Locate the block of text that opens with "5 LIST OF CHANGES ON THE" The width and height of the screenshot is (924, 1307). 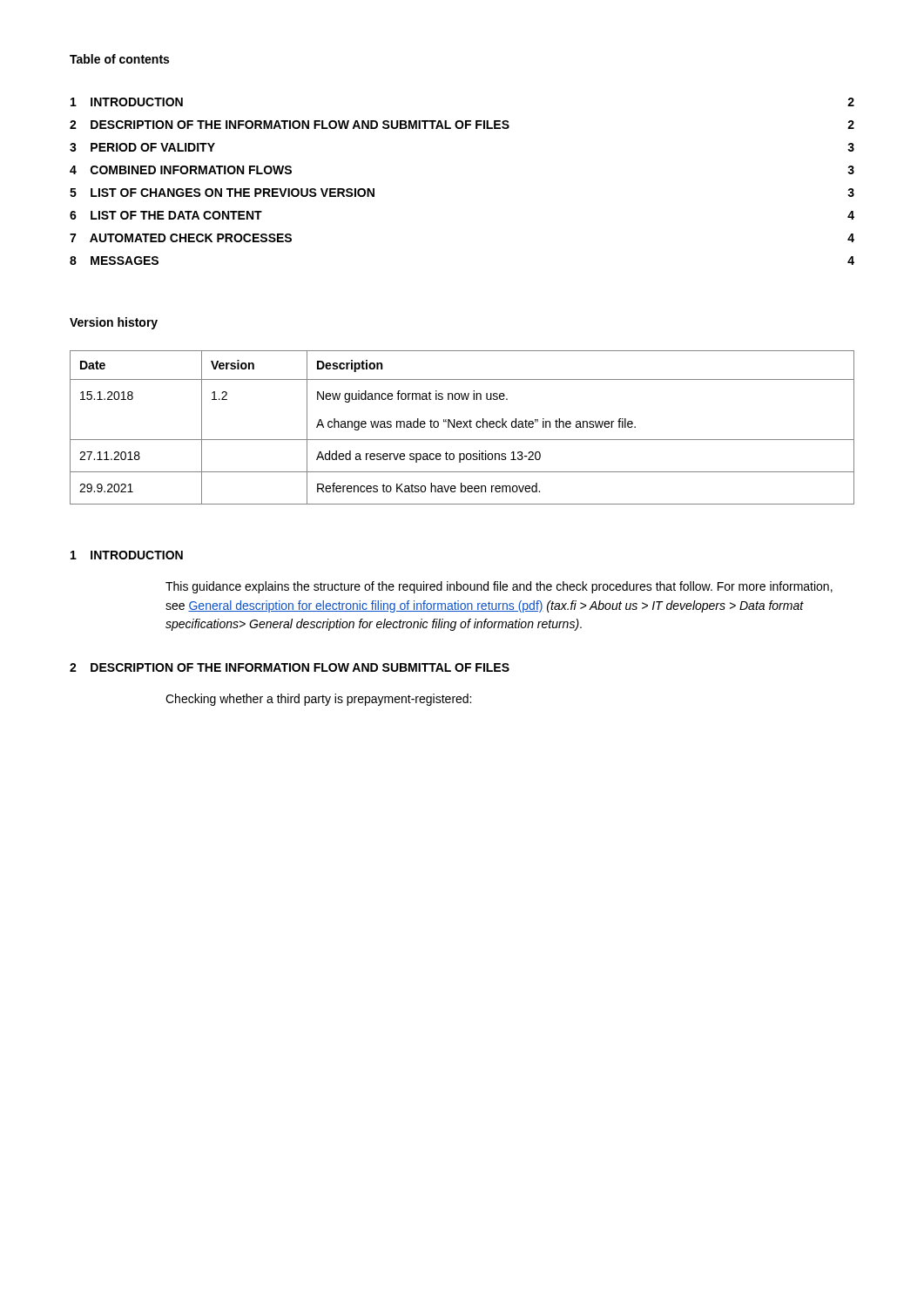[229, 192]
